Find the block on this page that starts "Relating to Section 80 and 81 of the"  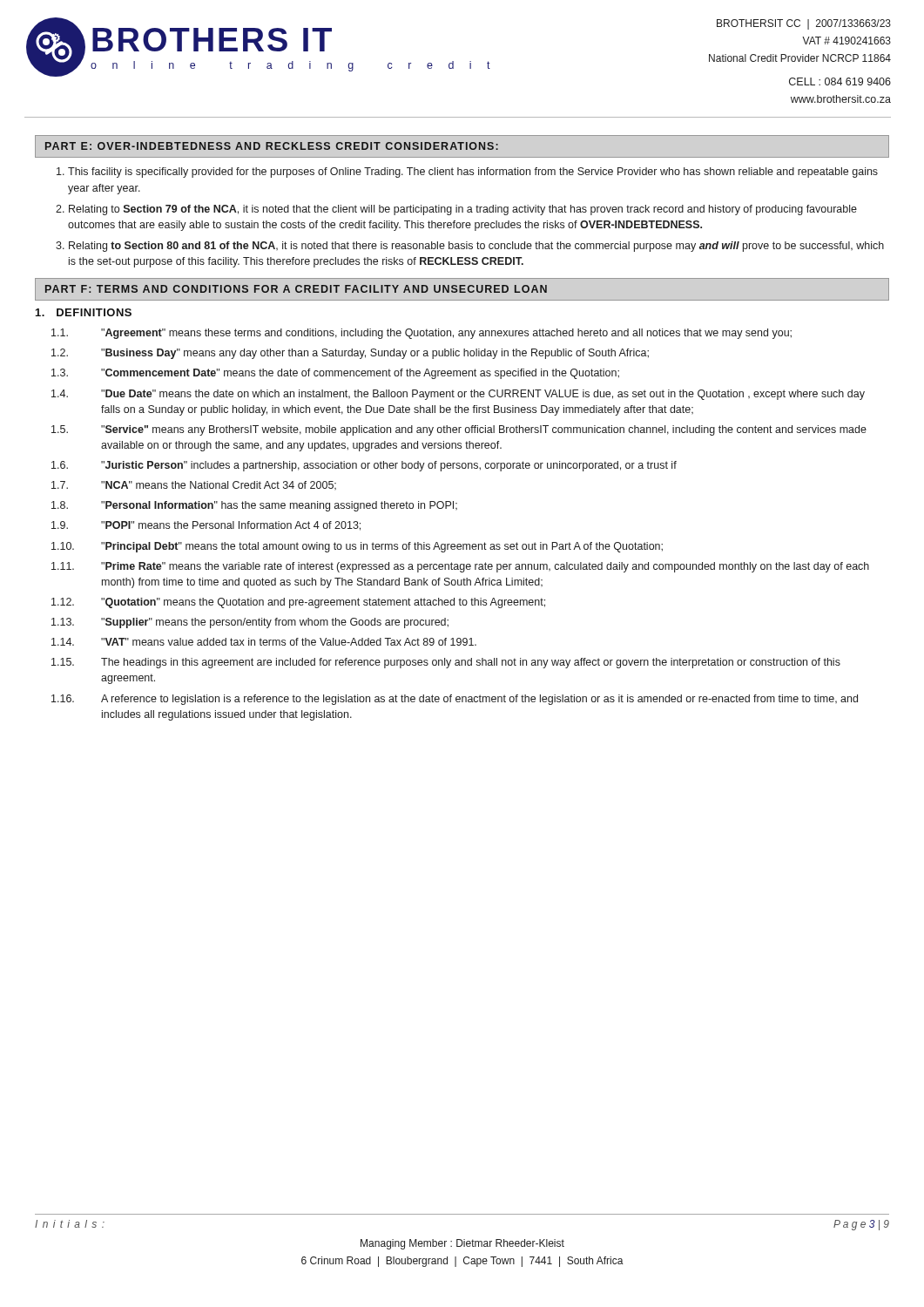pos(476,254)
